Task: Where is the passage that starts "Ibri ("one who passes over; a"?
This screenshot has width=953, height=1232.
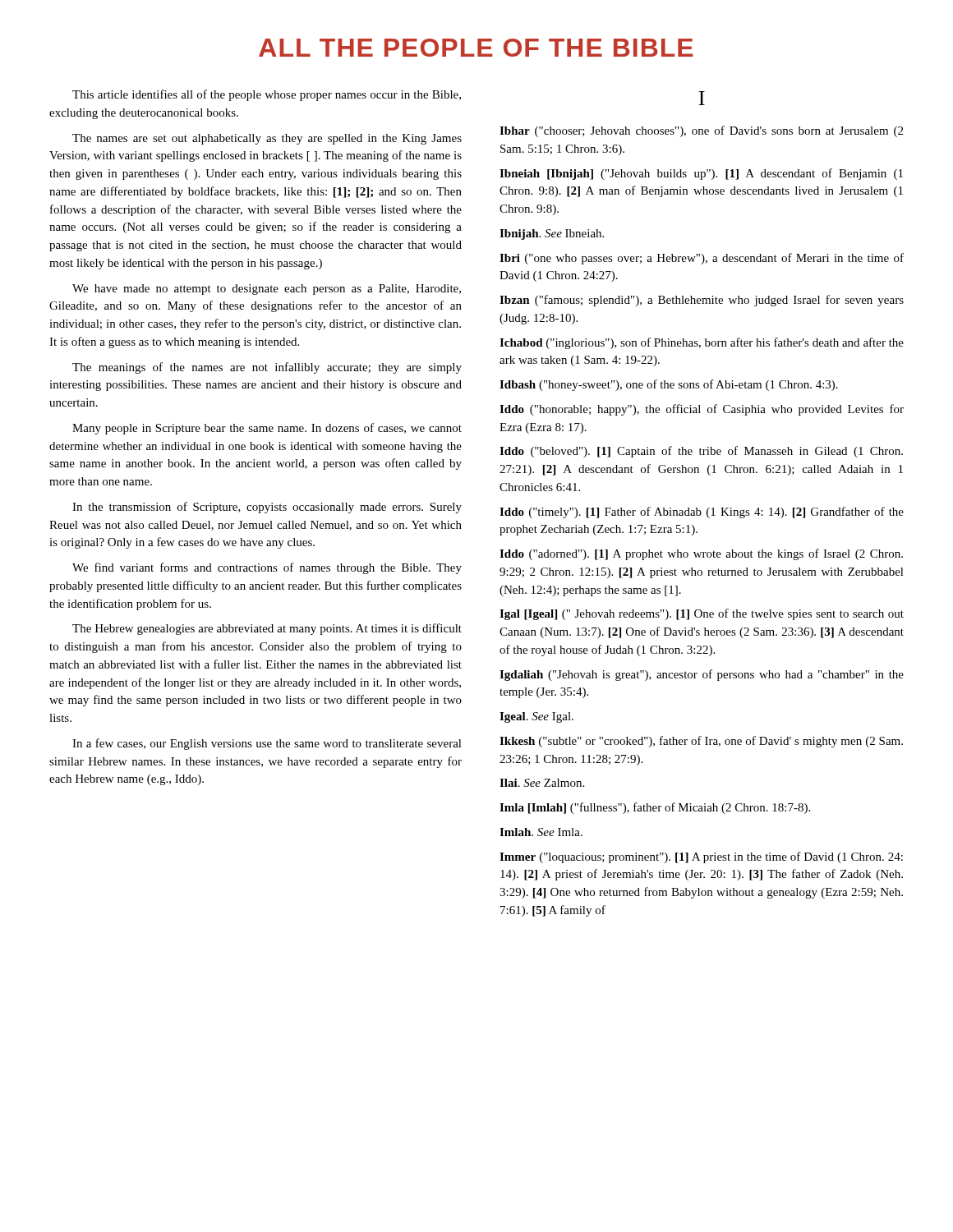Action: [702, 266]
